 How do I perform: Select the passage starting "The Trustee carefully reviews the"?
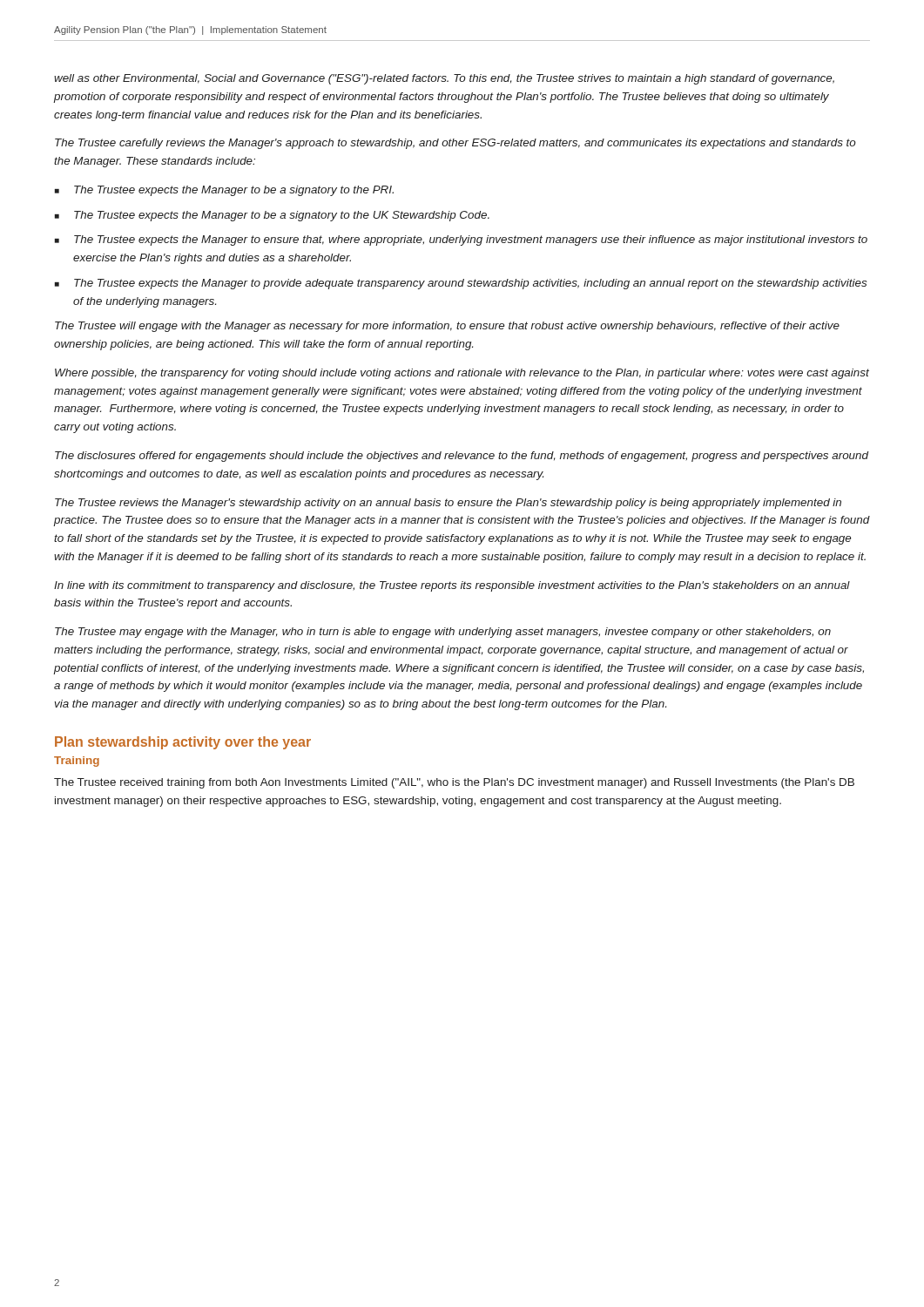tap(455, 152)
